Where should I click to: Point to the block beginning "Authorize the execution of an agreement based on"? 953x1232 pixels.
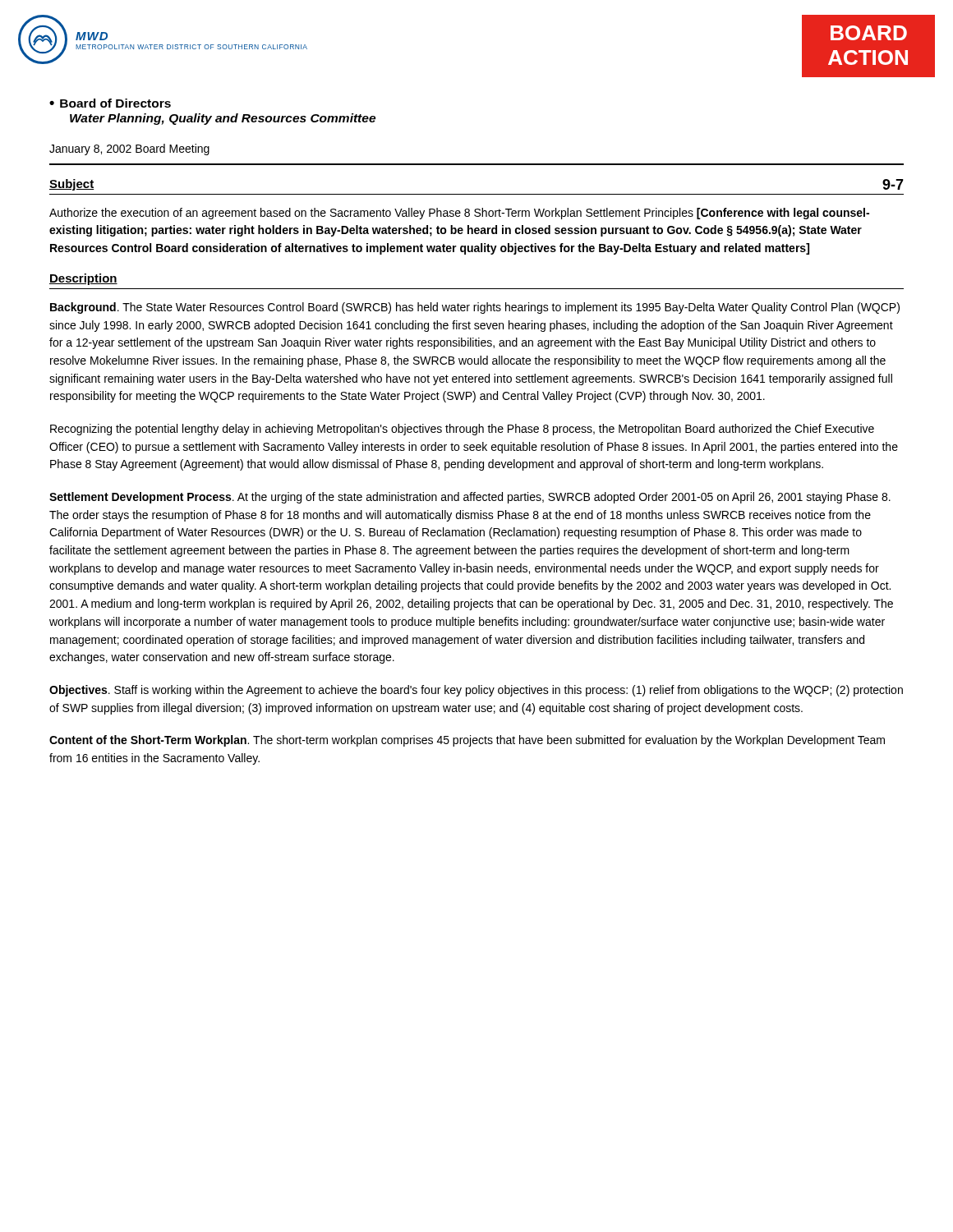[459, 230]
